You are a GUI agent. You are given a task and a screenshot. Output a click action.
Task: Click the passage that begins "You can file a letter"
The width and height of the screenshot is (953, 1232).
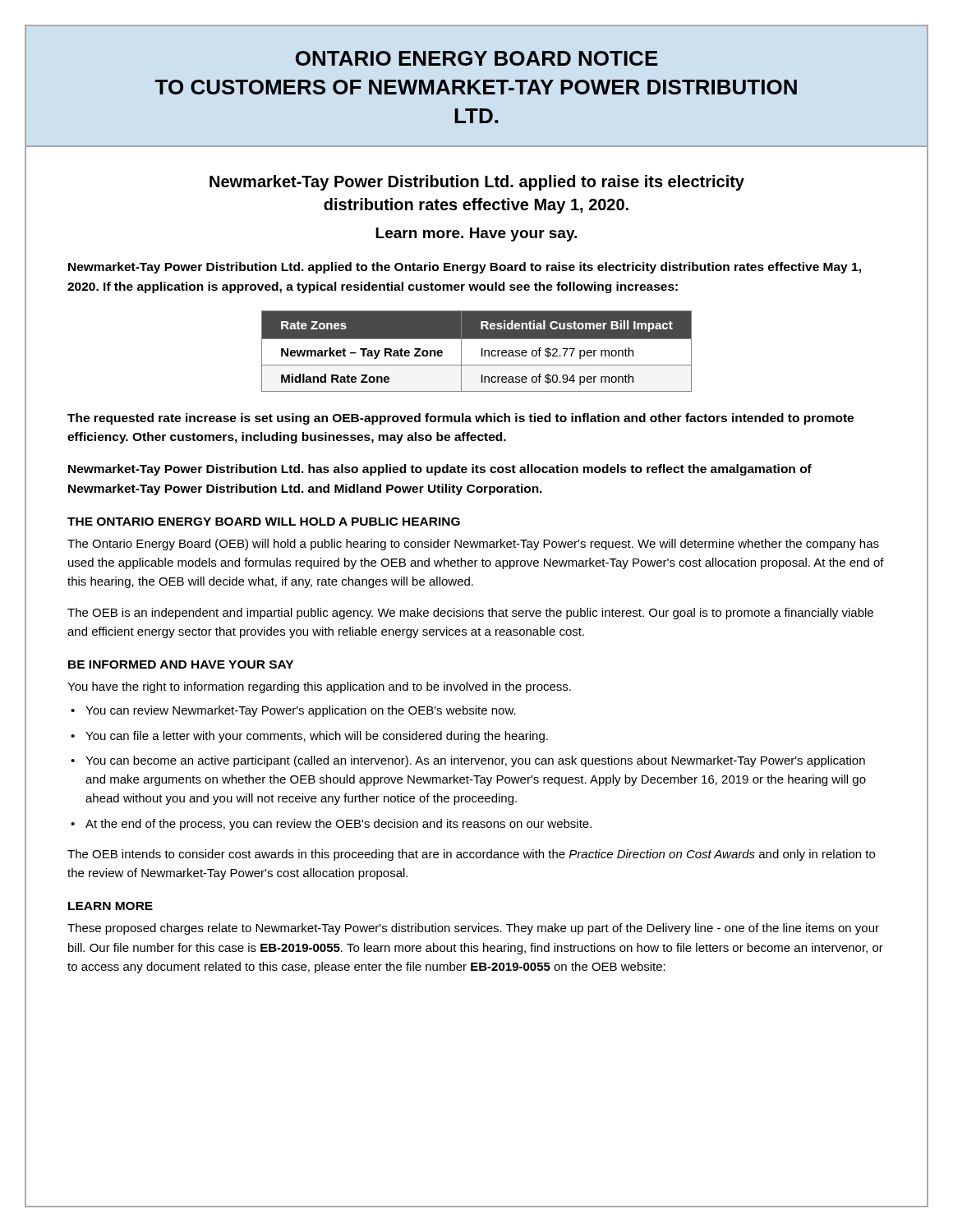point(317,735)
